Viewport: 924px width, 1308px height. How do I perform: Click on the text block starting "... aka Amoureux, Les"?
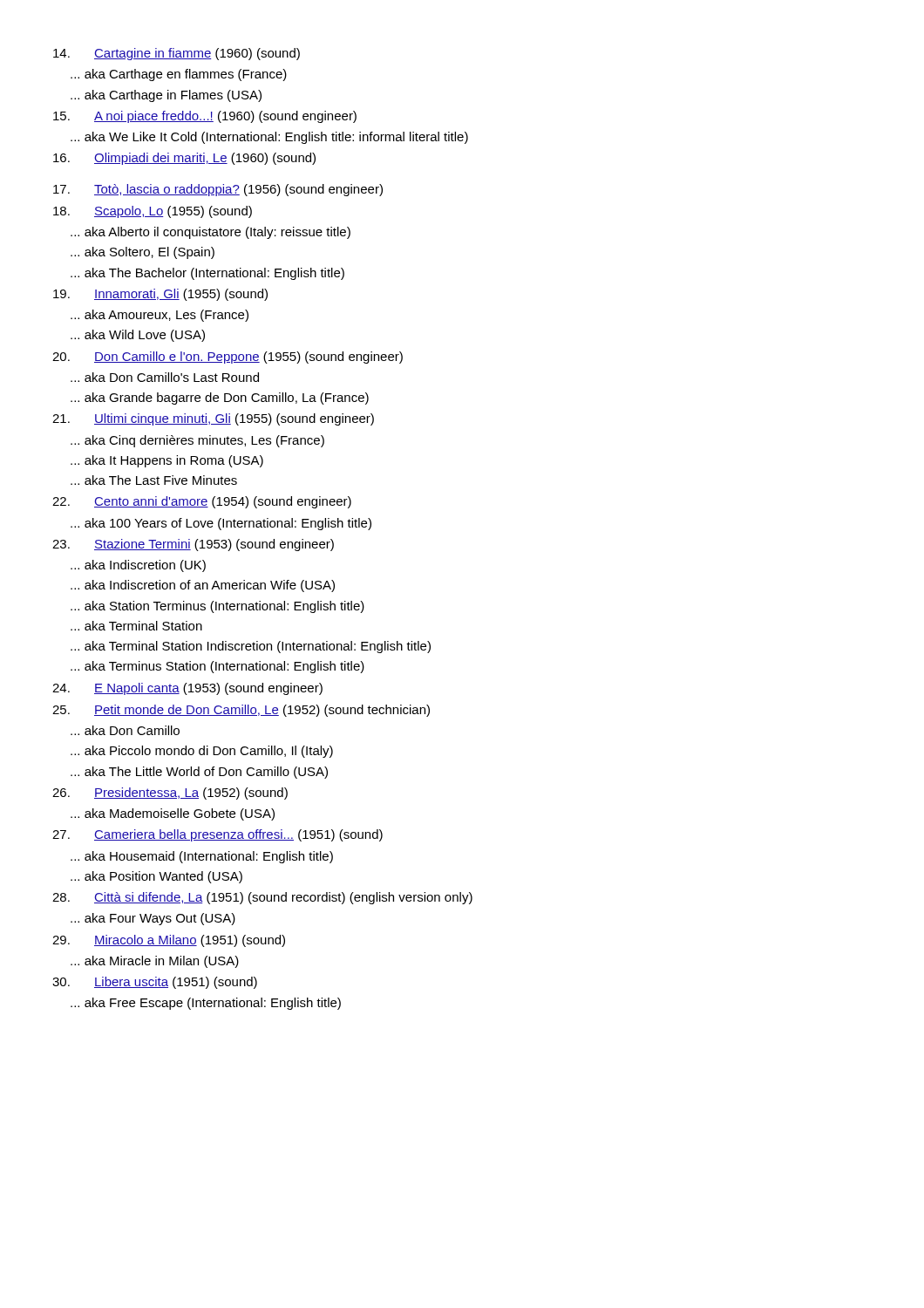pyautogui.click(x=159, y=314)
